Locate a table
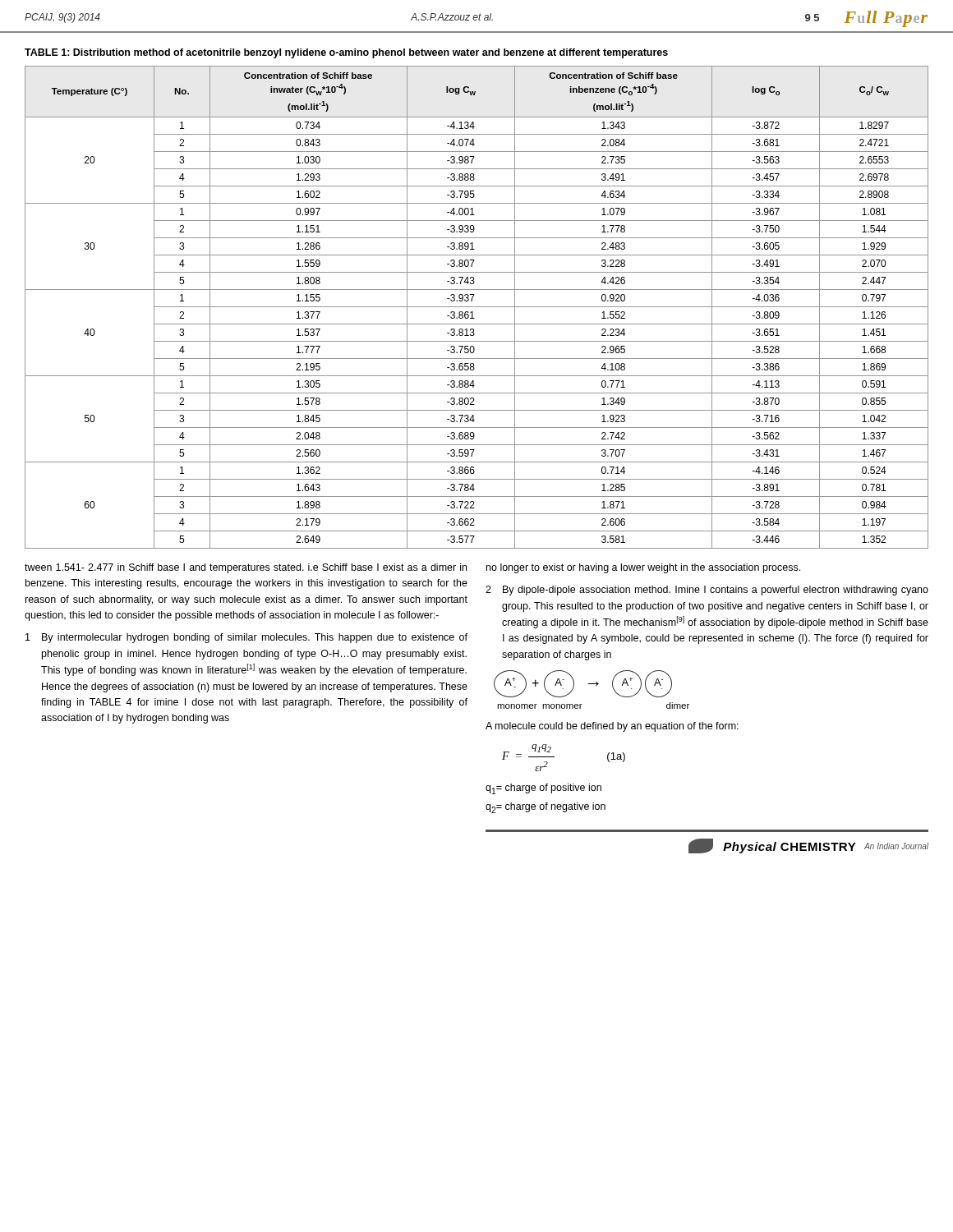 point(476,307)
